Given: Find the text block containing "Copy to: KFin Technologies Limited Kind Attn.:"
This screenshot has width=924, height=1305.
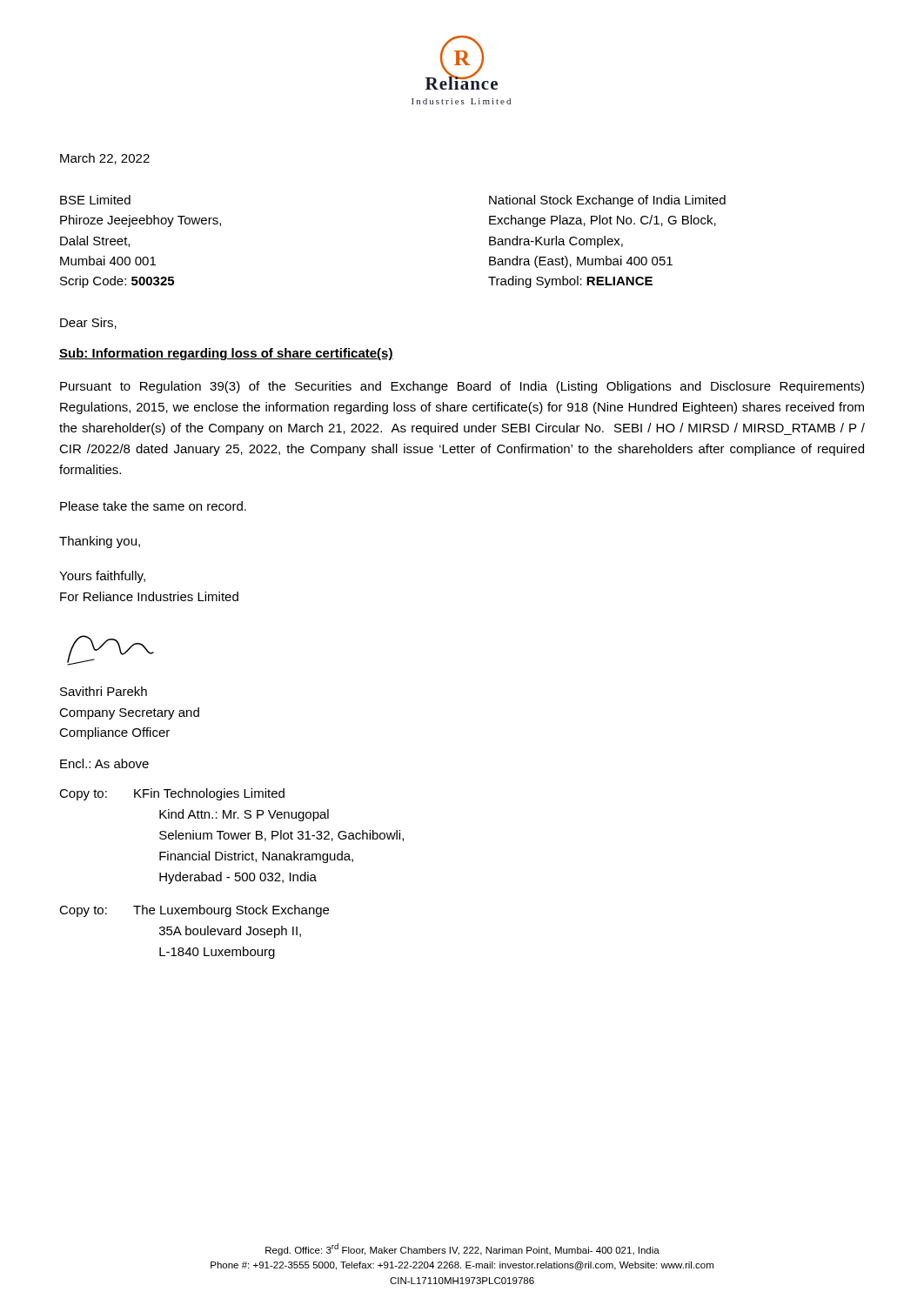Looking at the screenshot, I should [232, 835].
